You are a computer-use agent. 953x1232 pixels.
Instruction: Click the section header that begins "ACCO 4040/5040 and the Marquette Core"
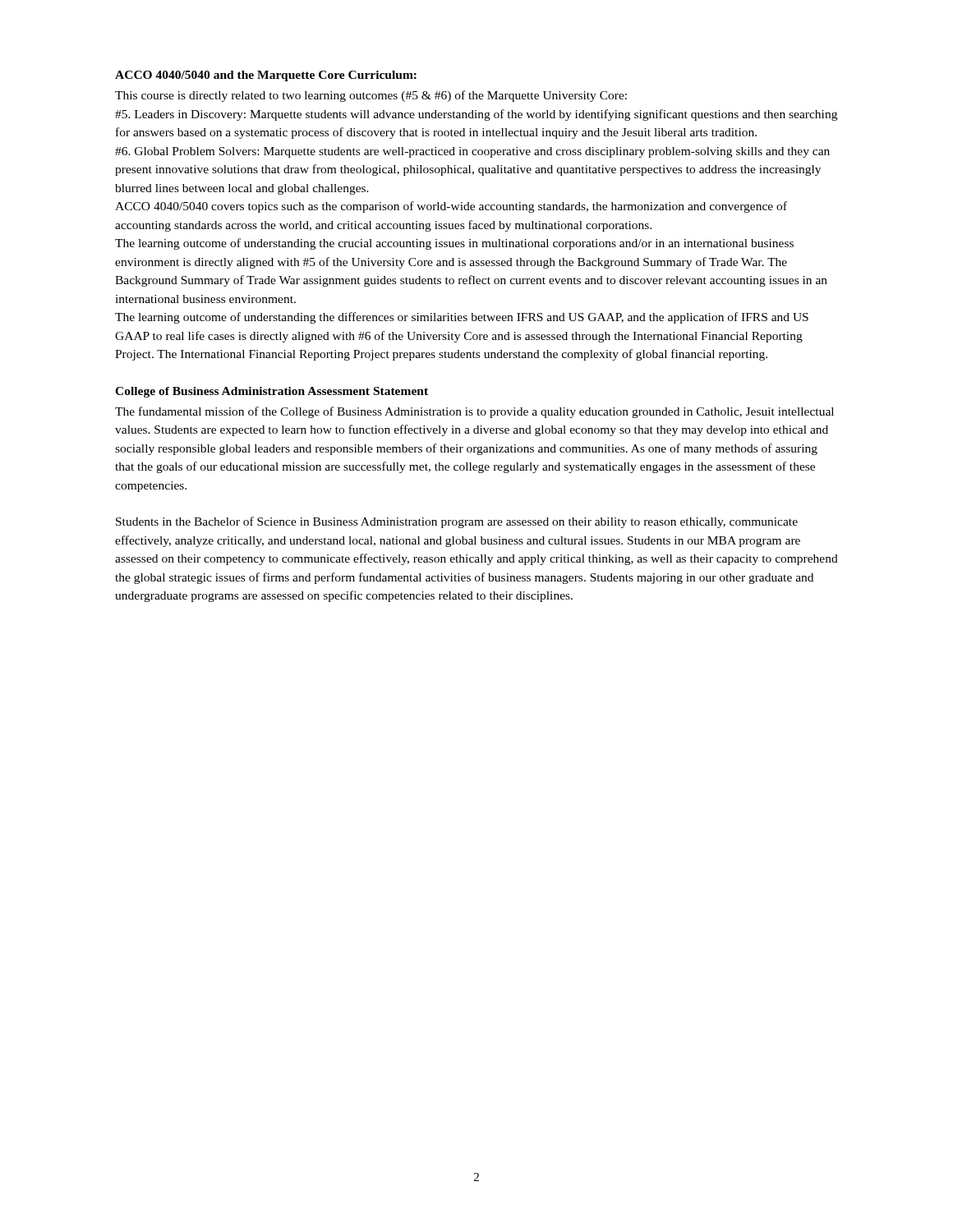pyautogui.click(x=266, y=74)
